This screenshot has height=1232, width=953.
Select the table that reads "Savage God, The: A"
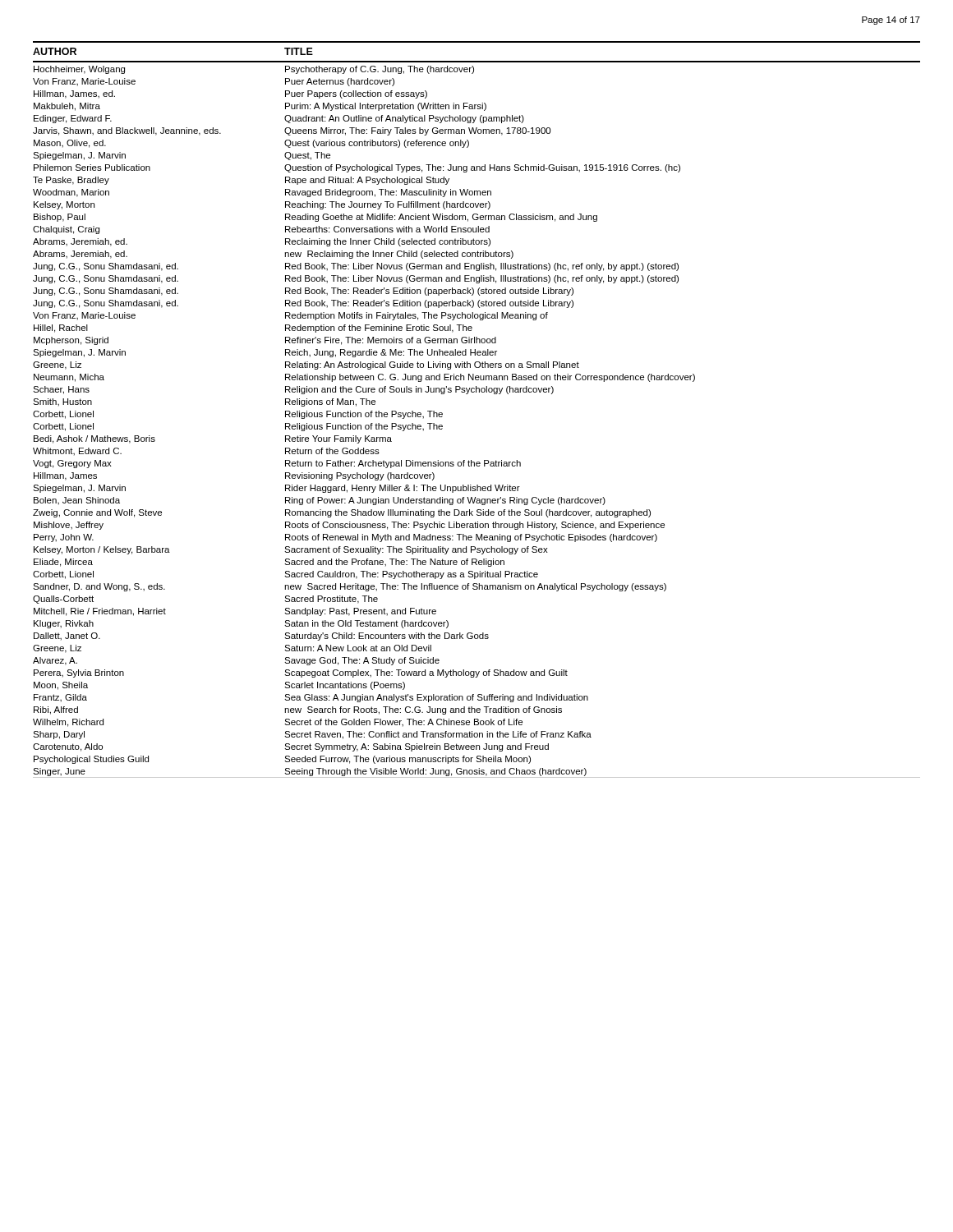coord(476,409)
